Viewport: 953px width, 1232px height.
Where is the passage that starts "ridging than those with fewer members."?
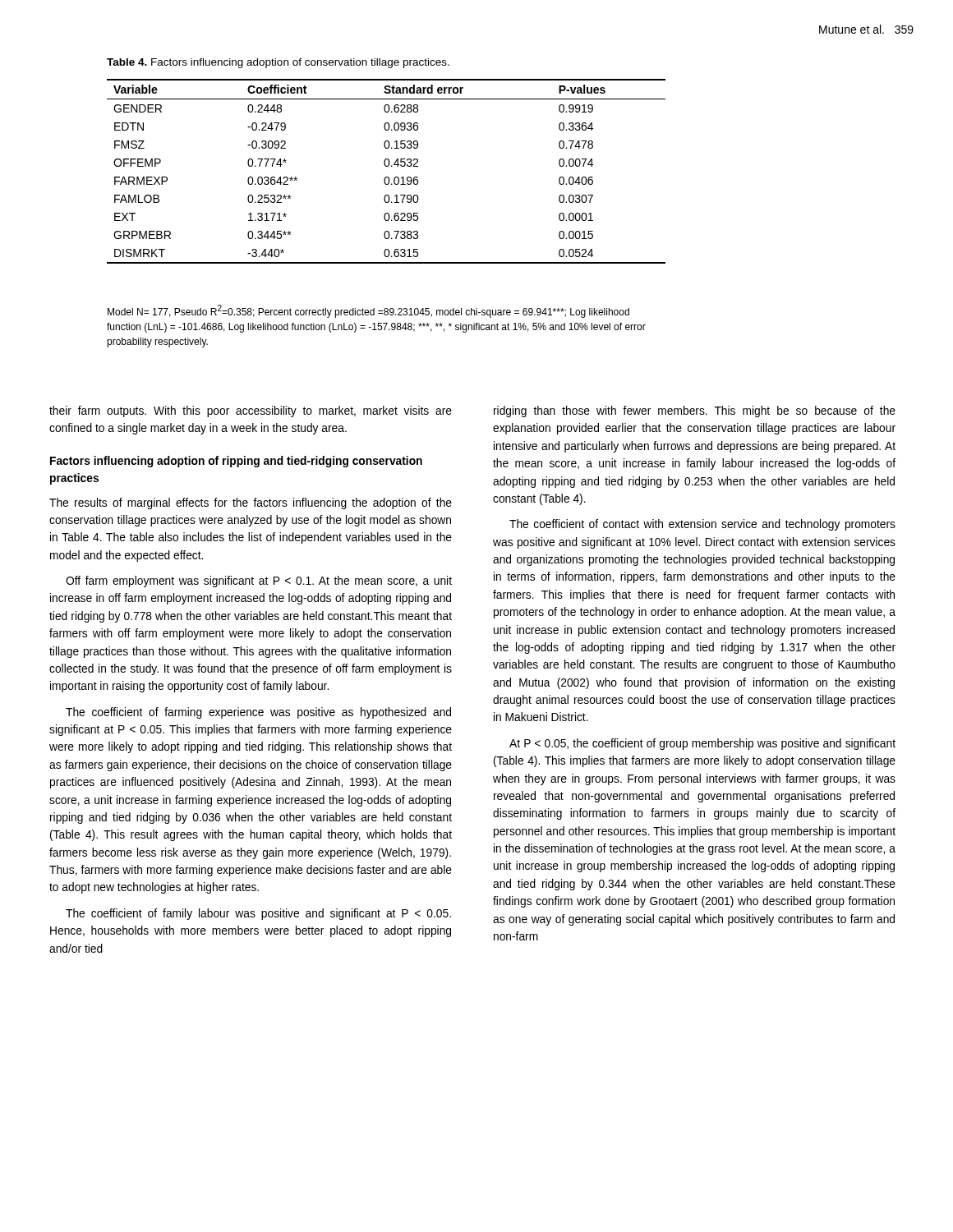(694, 674)
